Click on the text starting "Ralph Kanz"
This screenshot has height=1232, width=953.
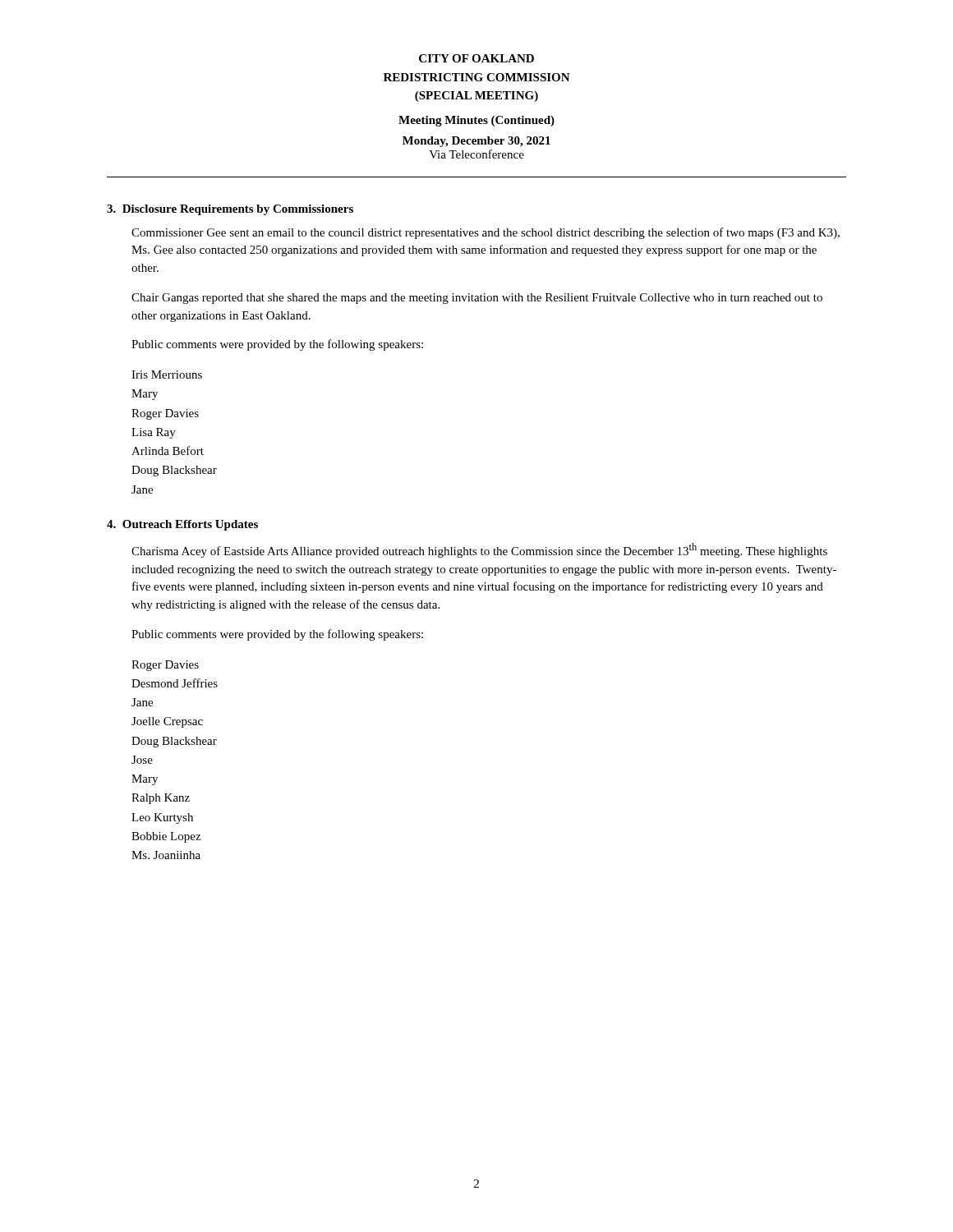click(161, 798)
